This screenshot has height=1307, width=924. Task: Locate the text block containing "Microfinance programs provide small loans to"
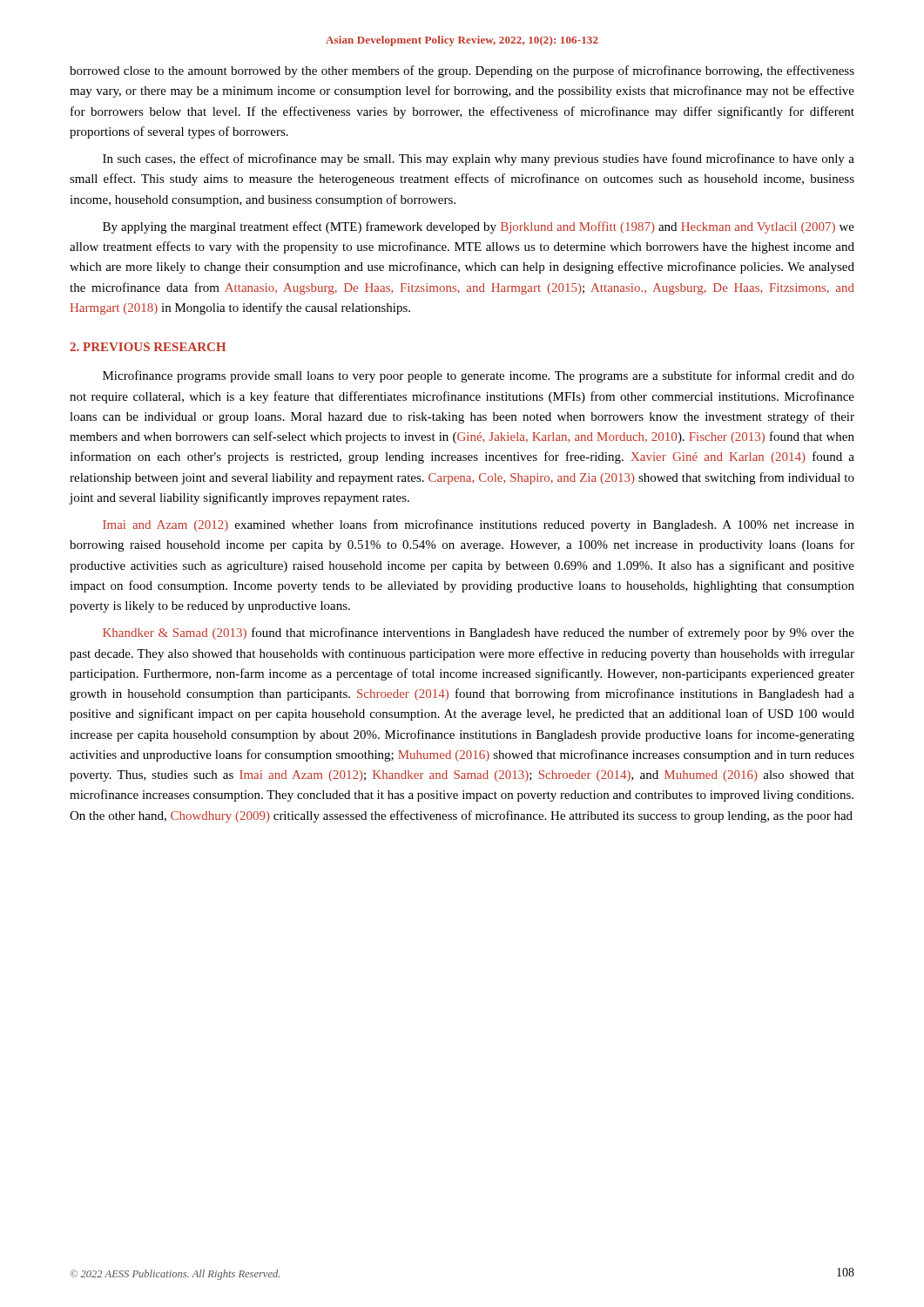[x=462, y=437]
